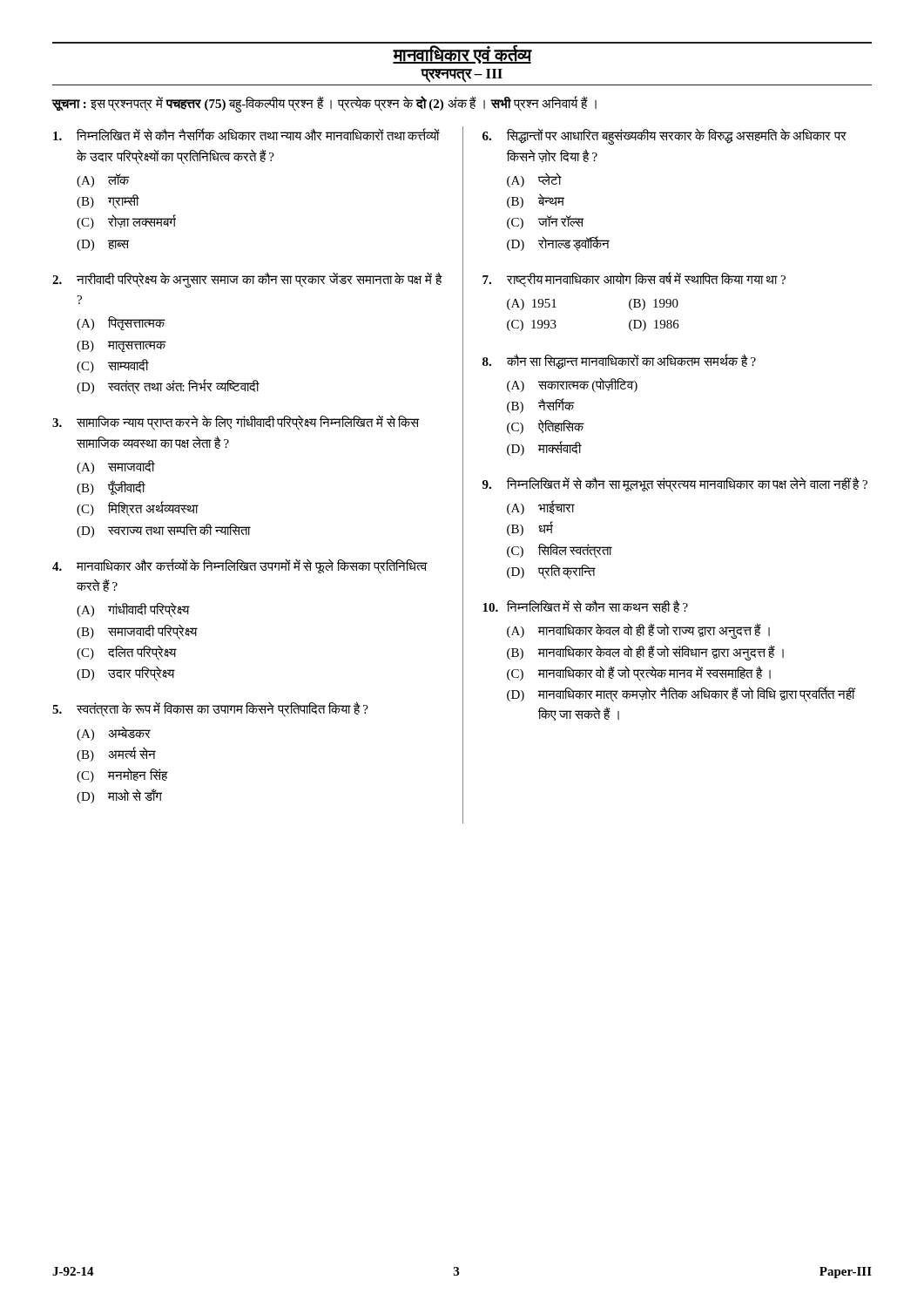Click the passage that begins "10. निम्नलिखित में से कौन"
Viewport: 924px width, 1307px height.
tap(677, 662)
